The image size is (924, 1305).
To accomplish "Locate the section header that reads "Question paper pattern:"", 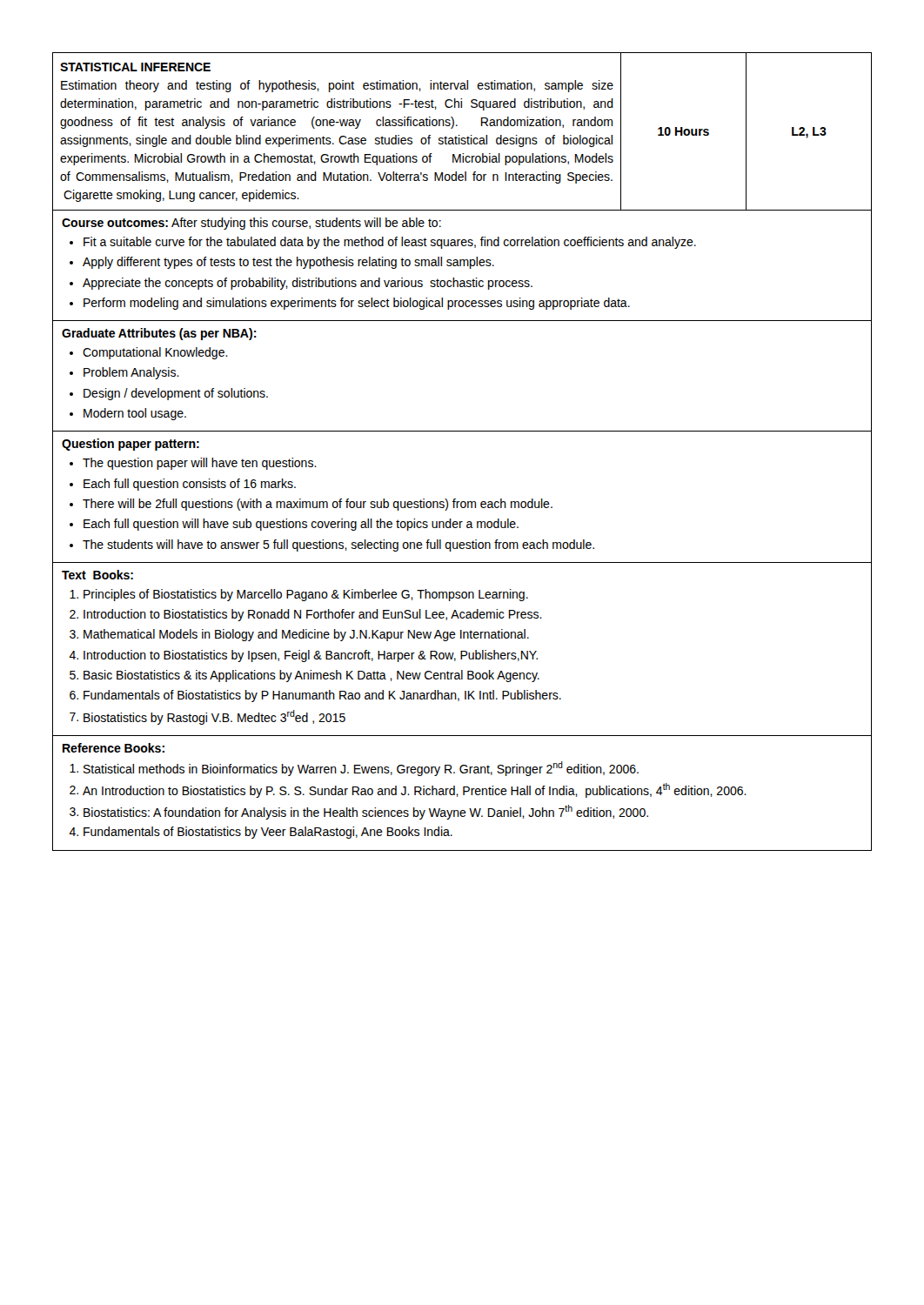I will click(x=131, y=444).
